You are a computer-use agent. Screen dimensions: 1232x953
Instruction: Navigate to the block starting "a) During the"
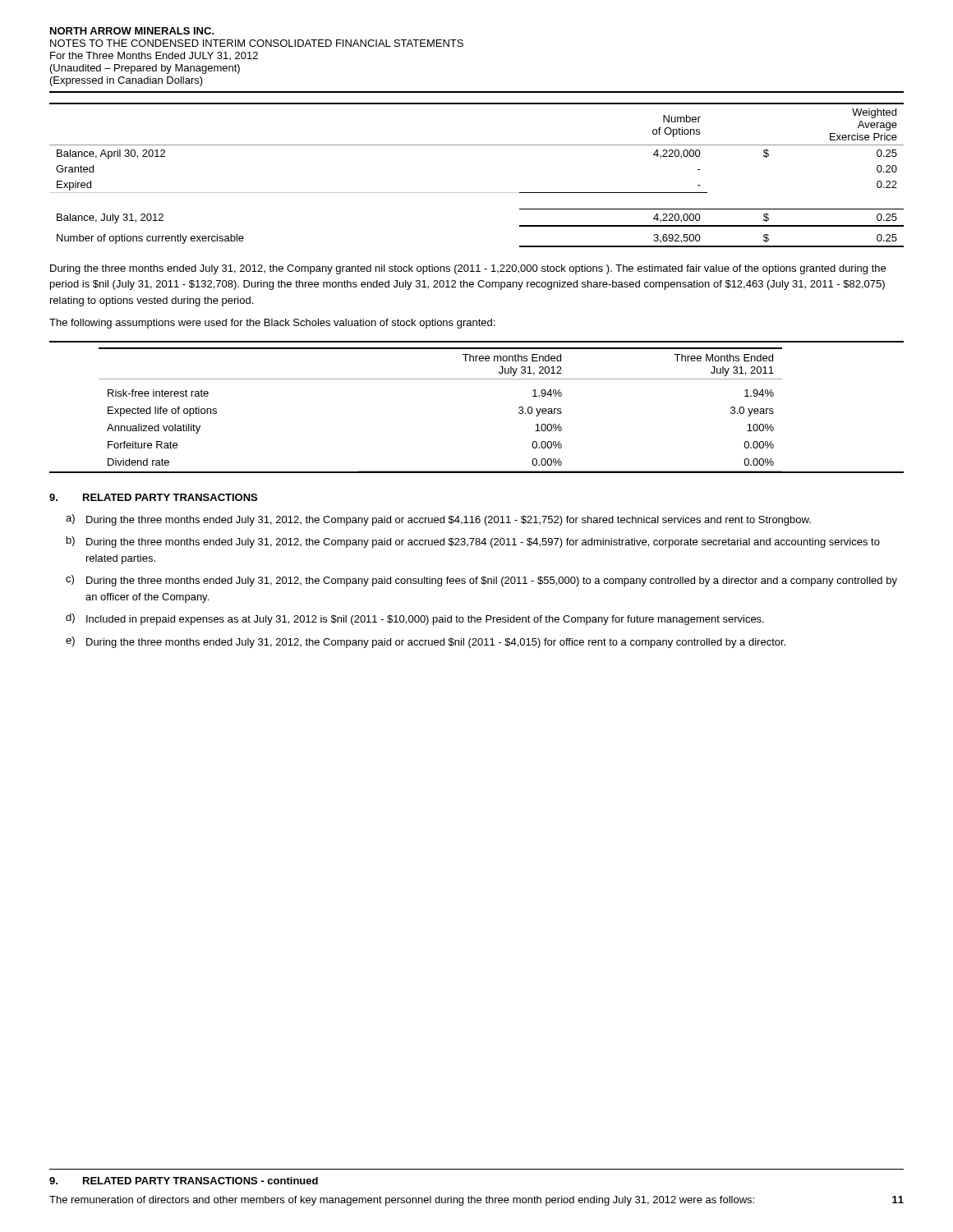click(x=485, y=519)
